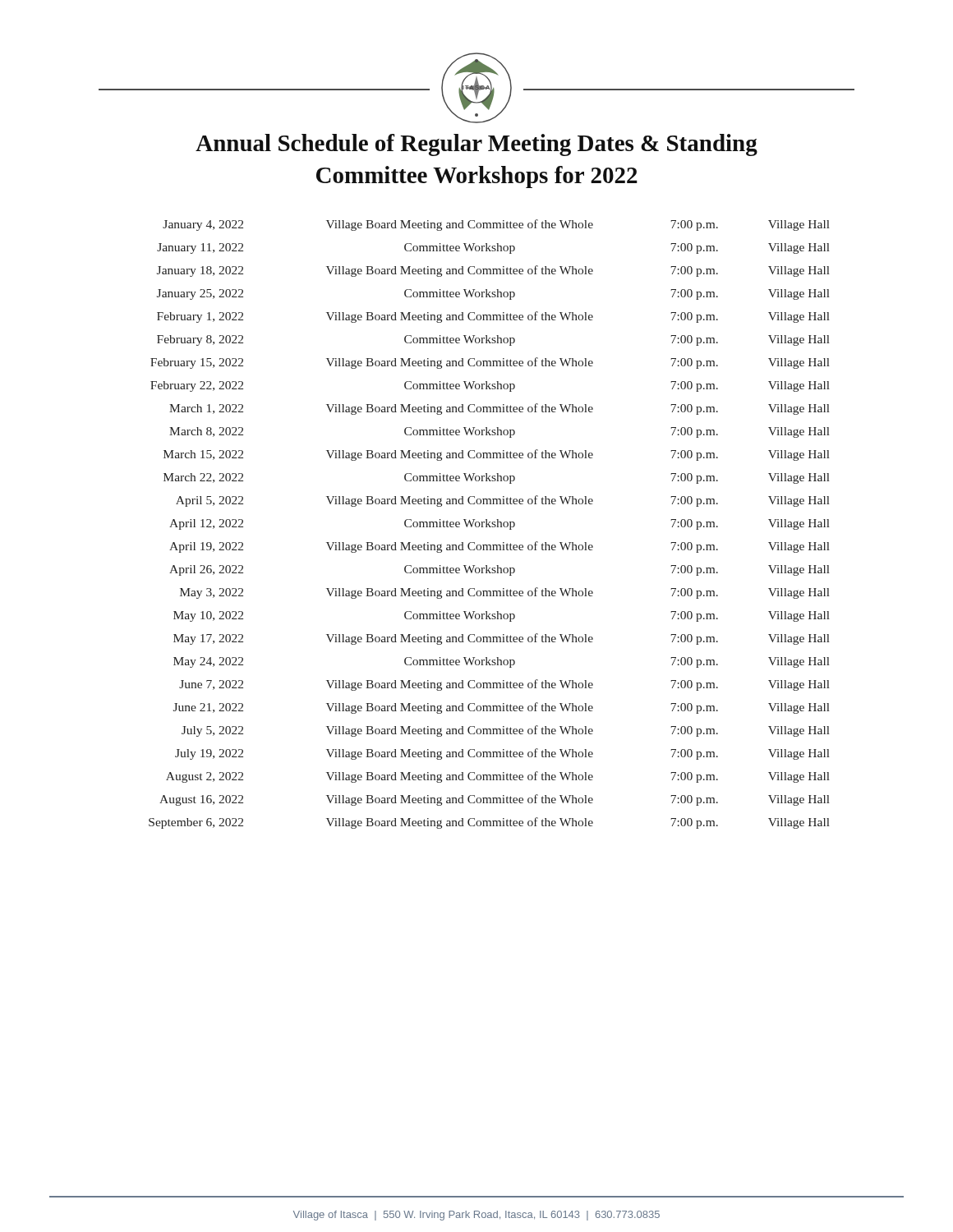Screen dimensions: 1232x953
Task: Locate the logo
Action: pyautogui.click(x=476, y=59)
